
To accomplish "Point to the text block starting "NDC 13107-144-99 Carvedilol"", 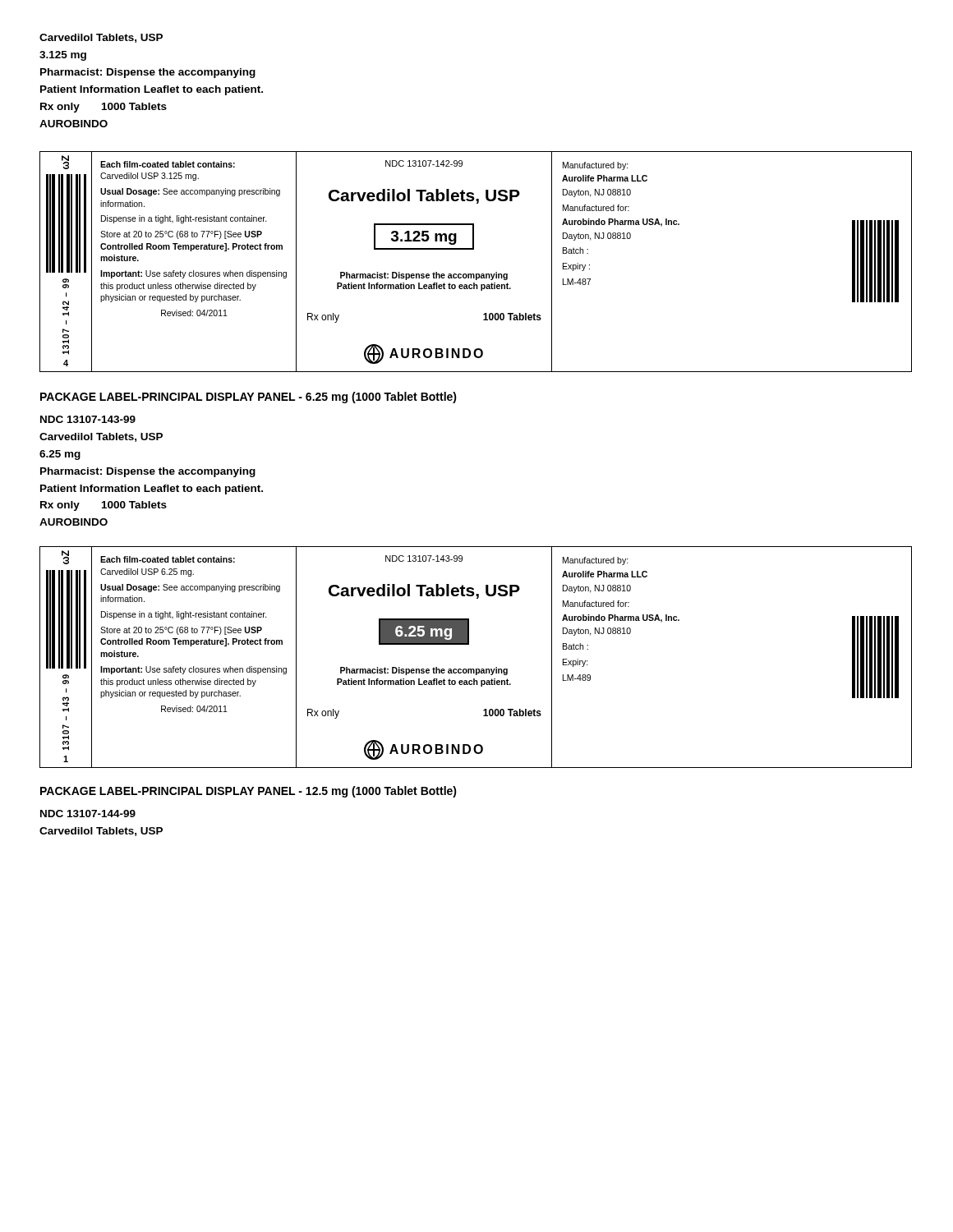I will click(x=101, y=822).
